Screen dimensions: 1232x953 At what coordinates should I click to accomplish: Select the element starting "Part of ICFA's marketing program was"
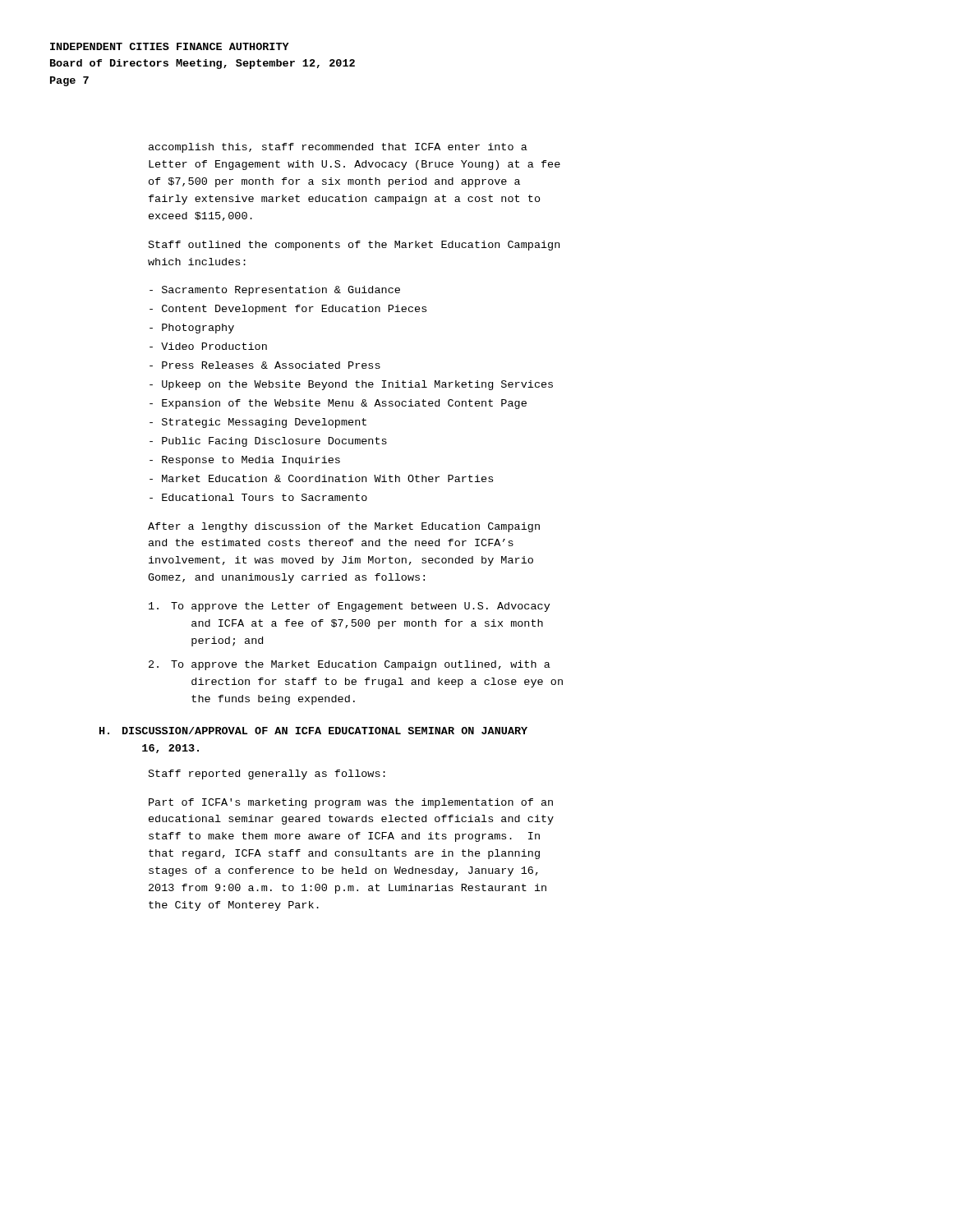coord(351,854)
